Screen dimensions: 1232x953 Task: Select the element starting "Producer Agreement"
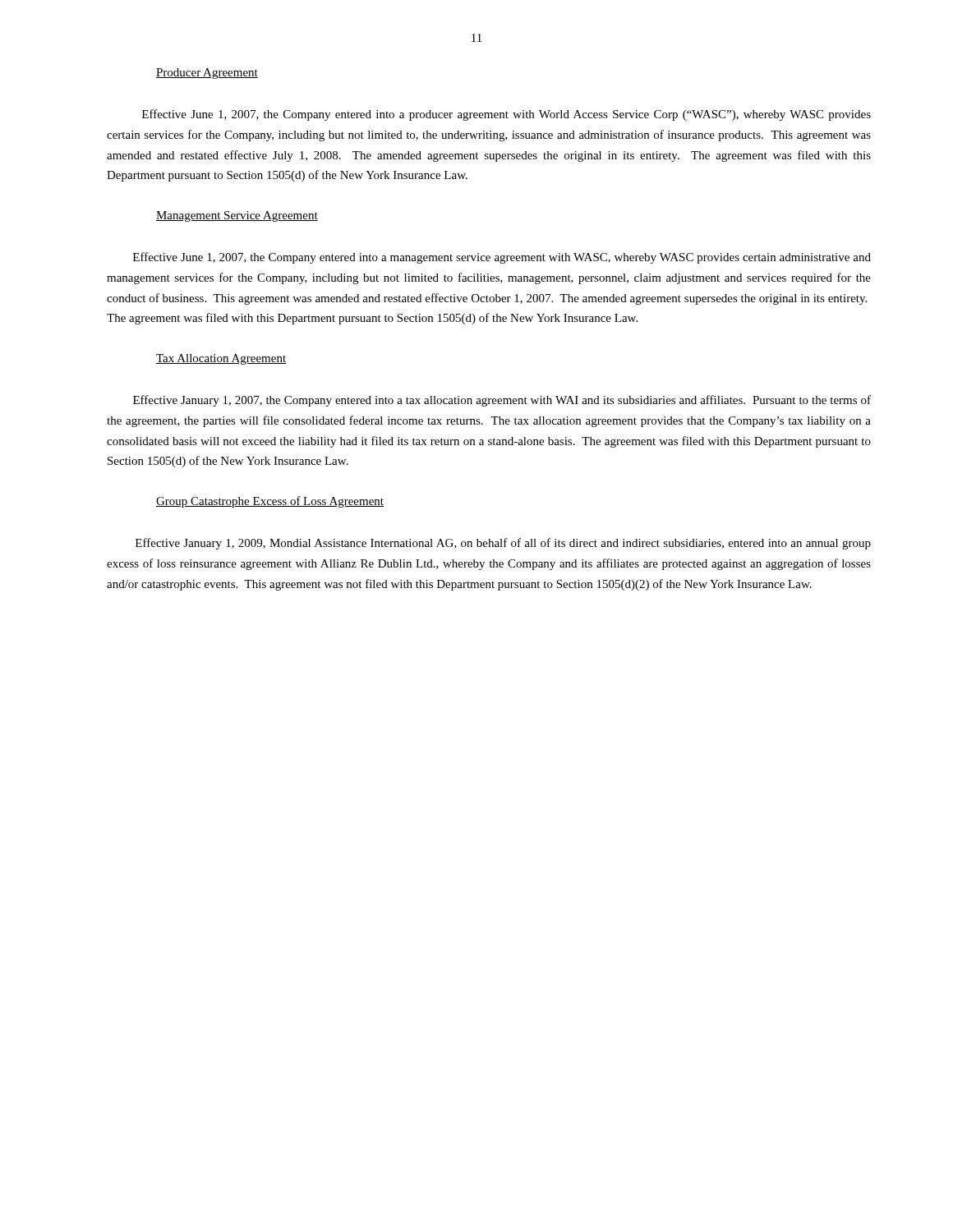207,72
